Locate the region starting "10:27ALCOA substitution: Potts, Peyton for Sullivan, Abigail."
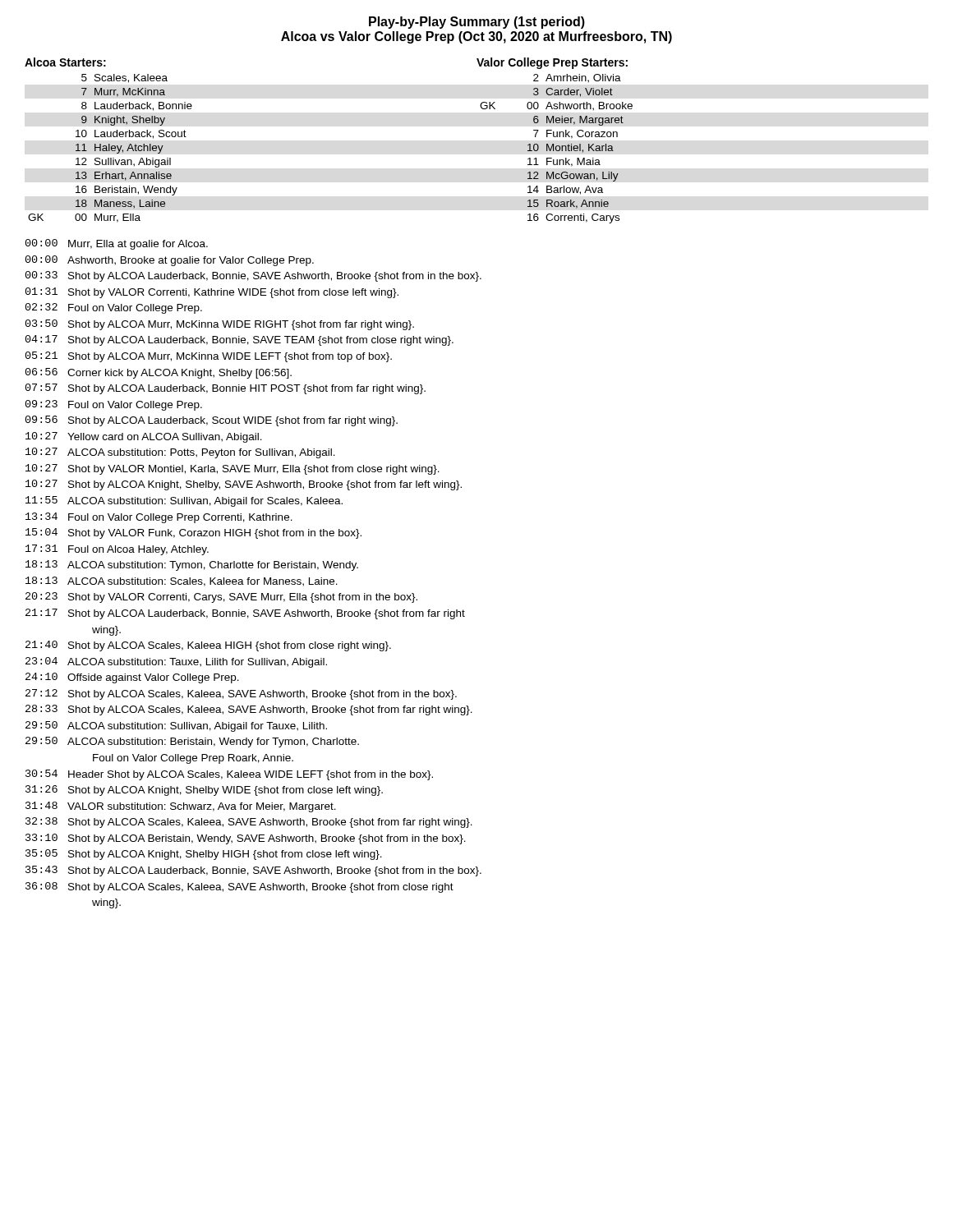953x1232 pixels. click(180, 453)
